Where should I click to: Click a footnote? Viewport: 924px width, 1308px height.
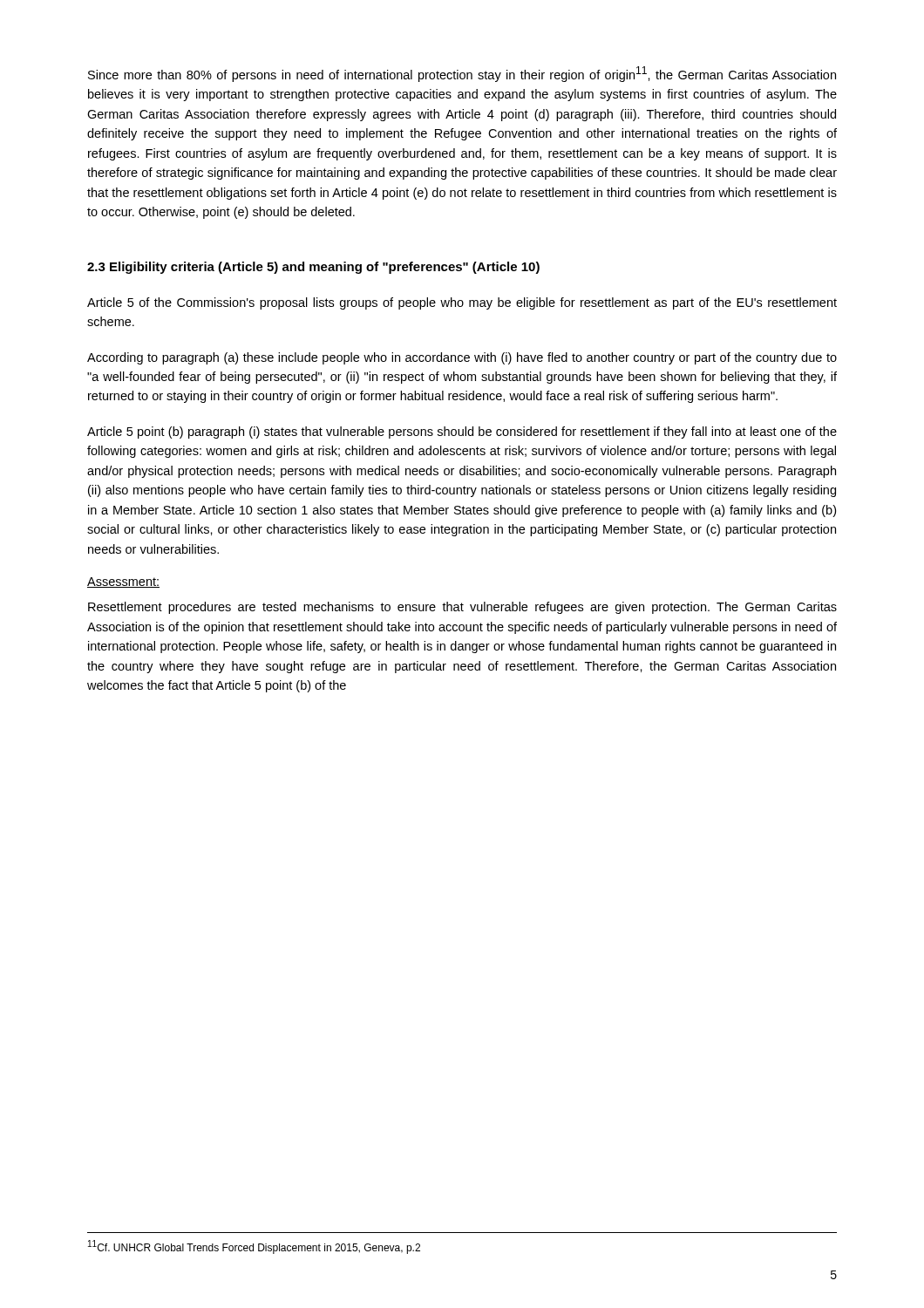coord(254,1247)
